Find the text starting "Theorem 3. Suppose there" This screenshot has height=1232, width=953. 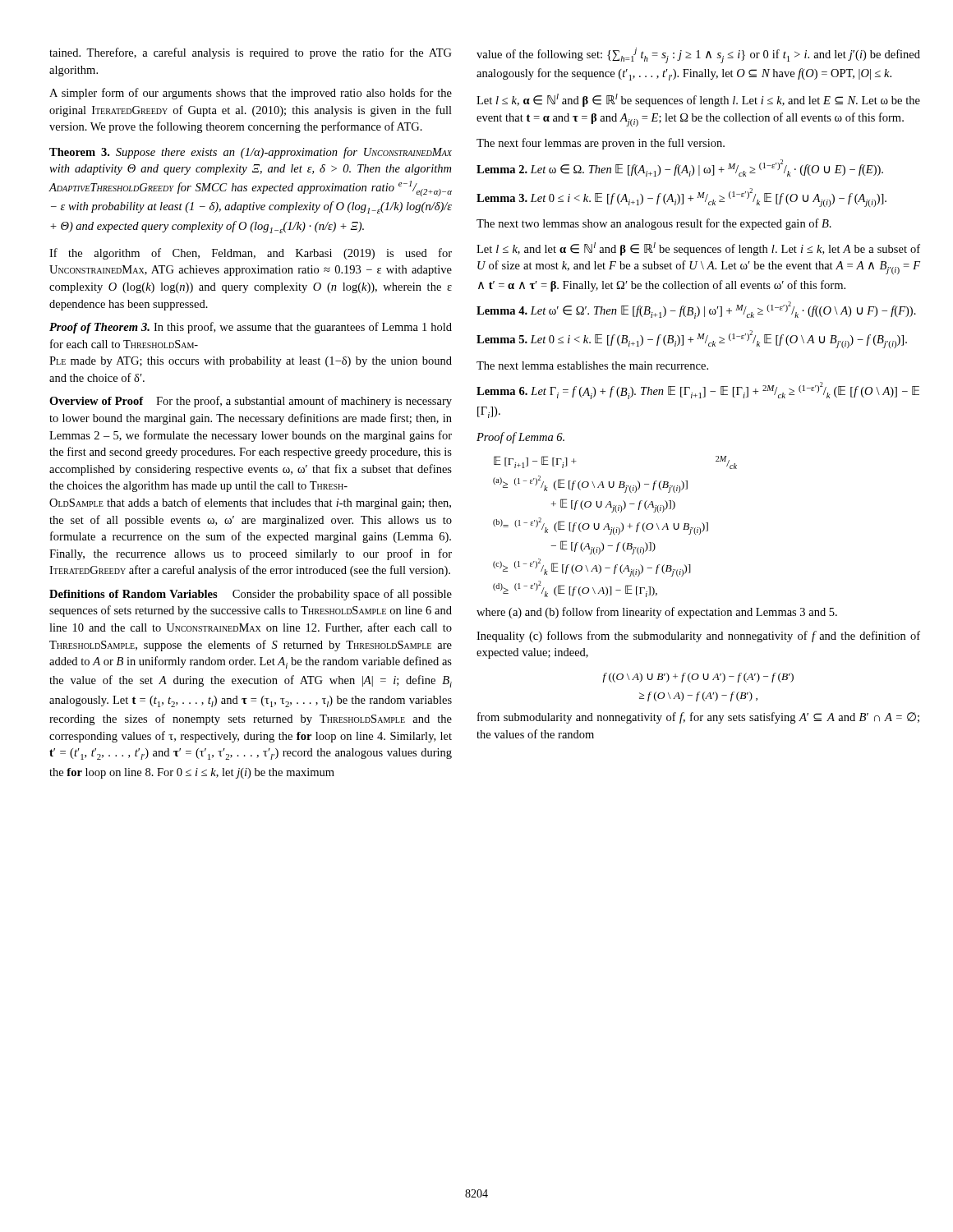click(x=251, y=190)
